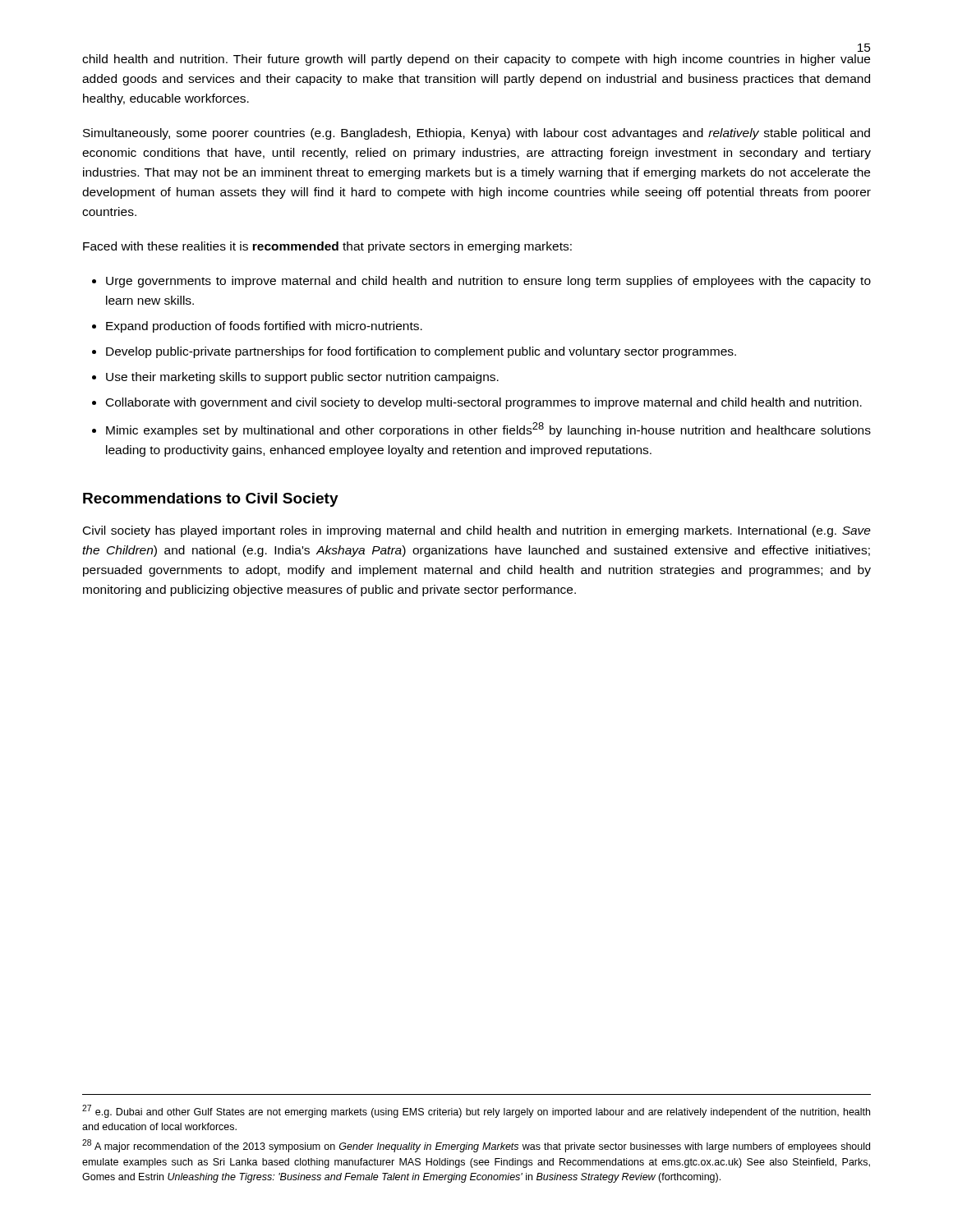Image resolution: width=953 pixels, height=1232 pixels.
Task: Click a section header
Action: pos(210,498)
